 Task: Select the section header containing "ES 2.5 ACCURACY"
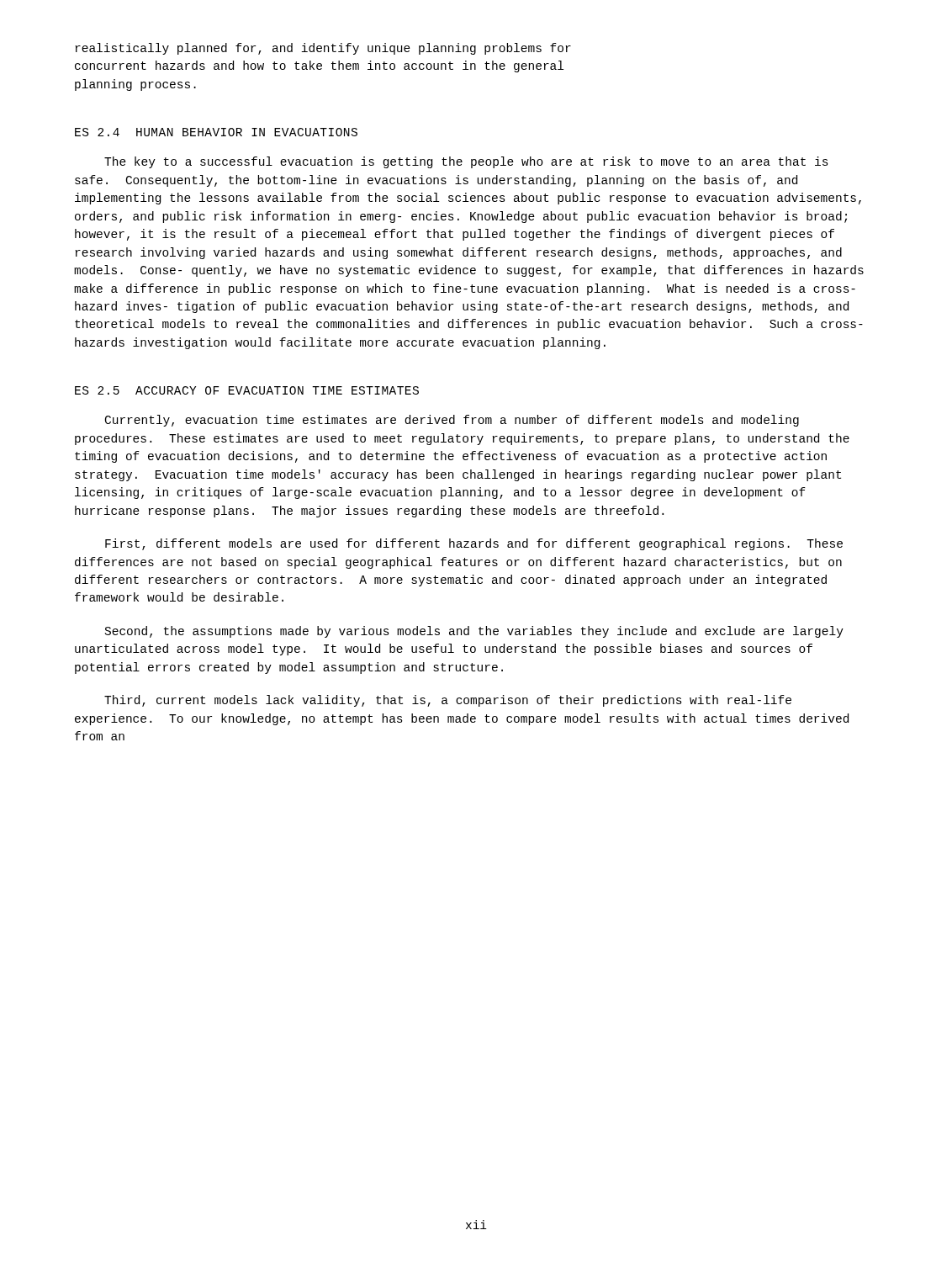(x=247, y=392)
